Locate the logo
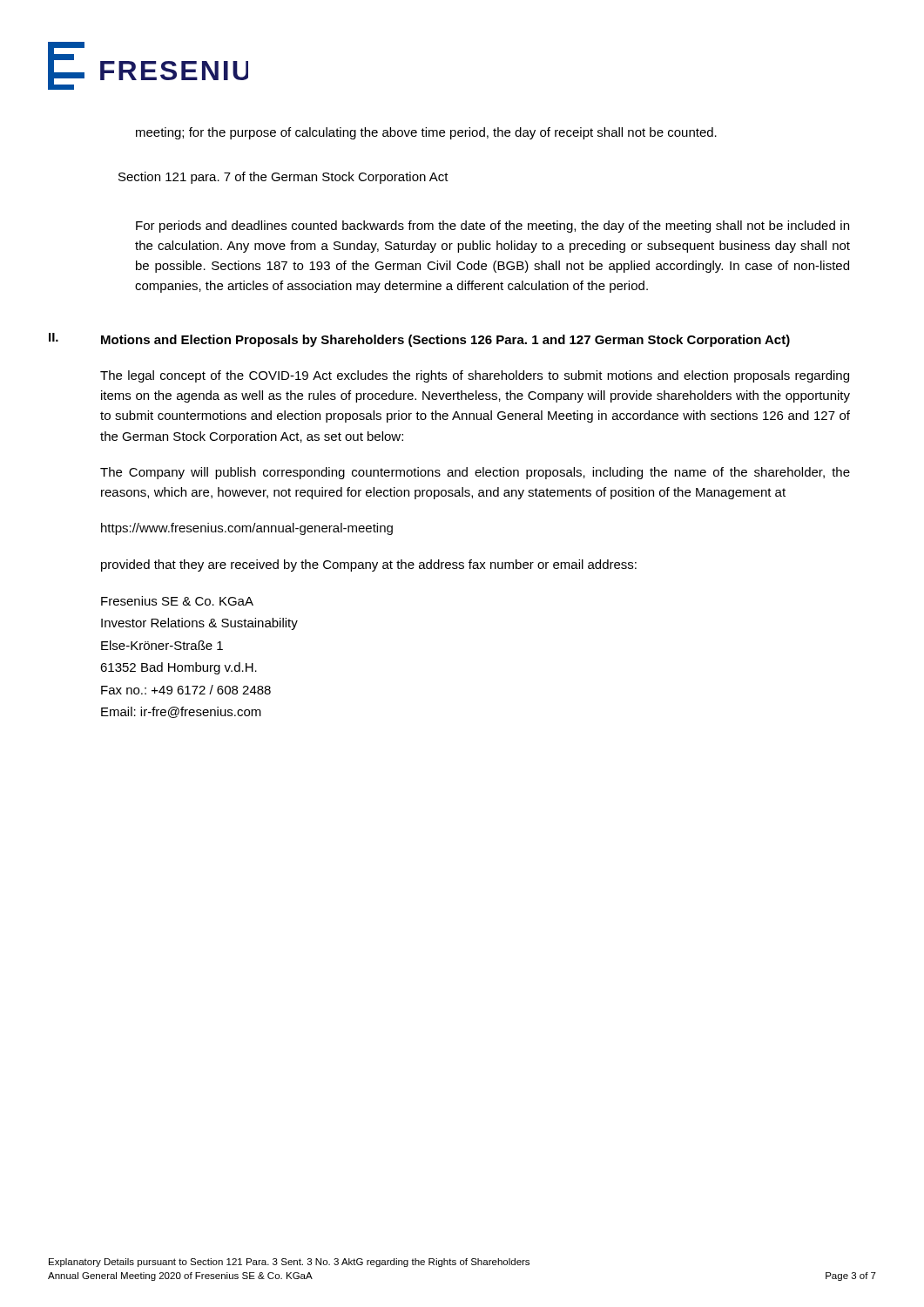 point(148,65)
